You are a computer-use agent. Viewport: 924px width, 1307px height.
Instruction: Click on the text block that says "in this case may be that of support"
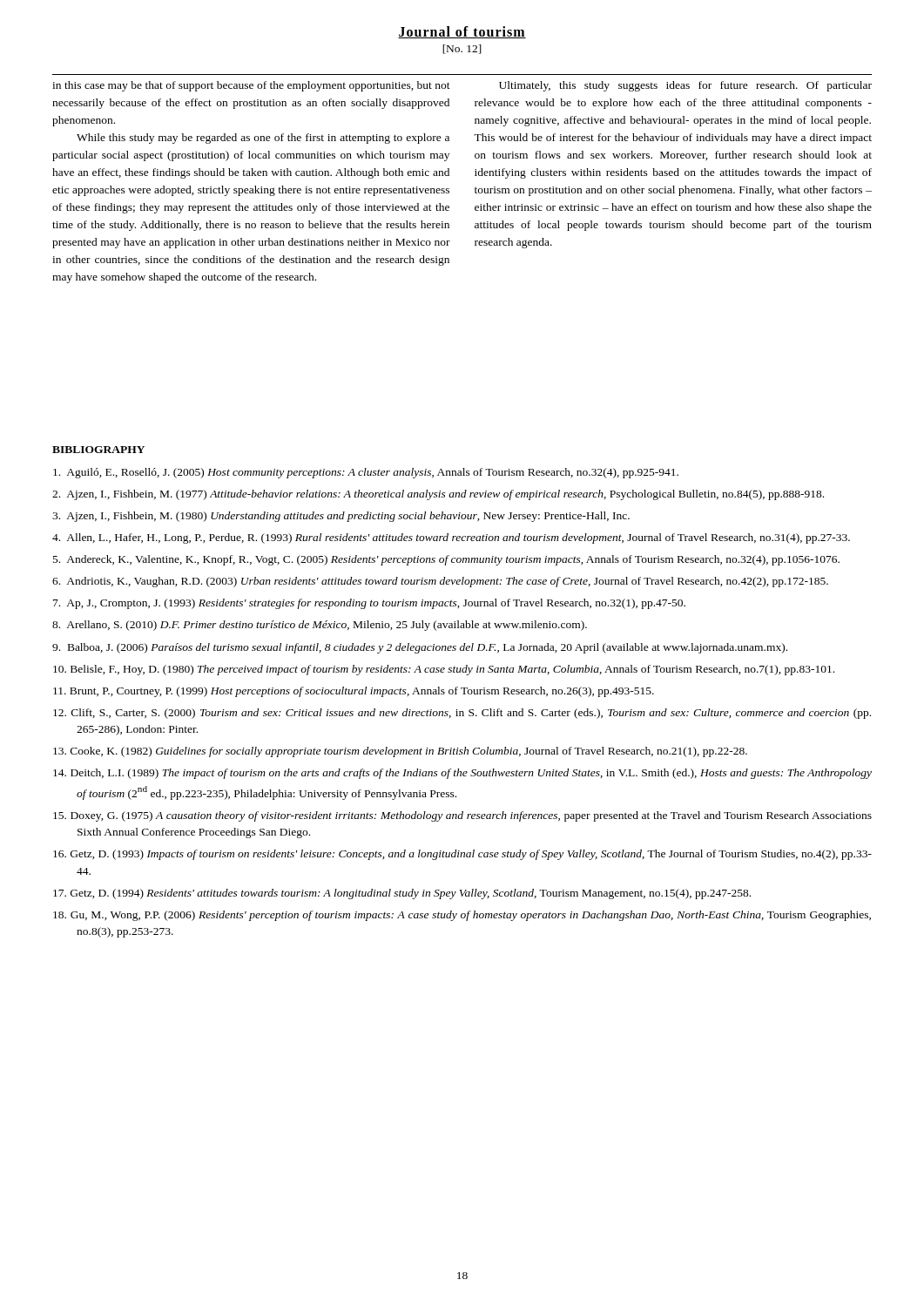[251, 181]
